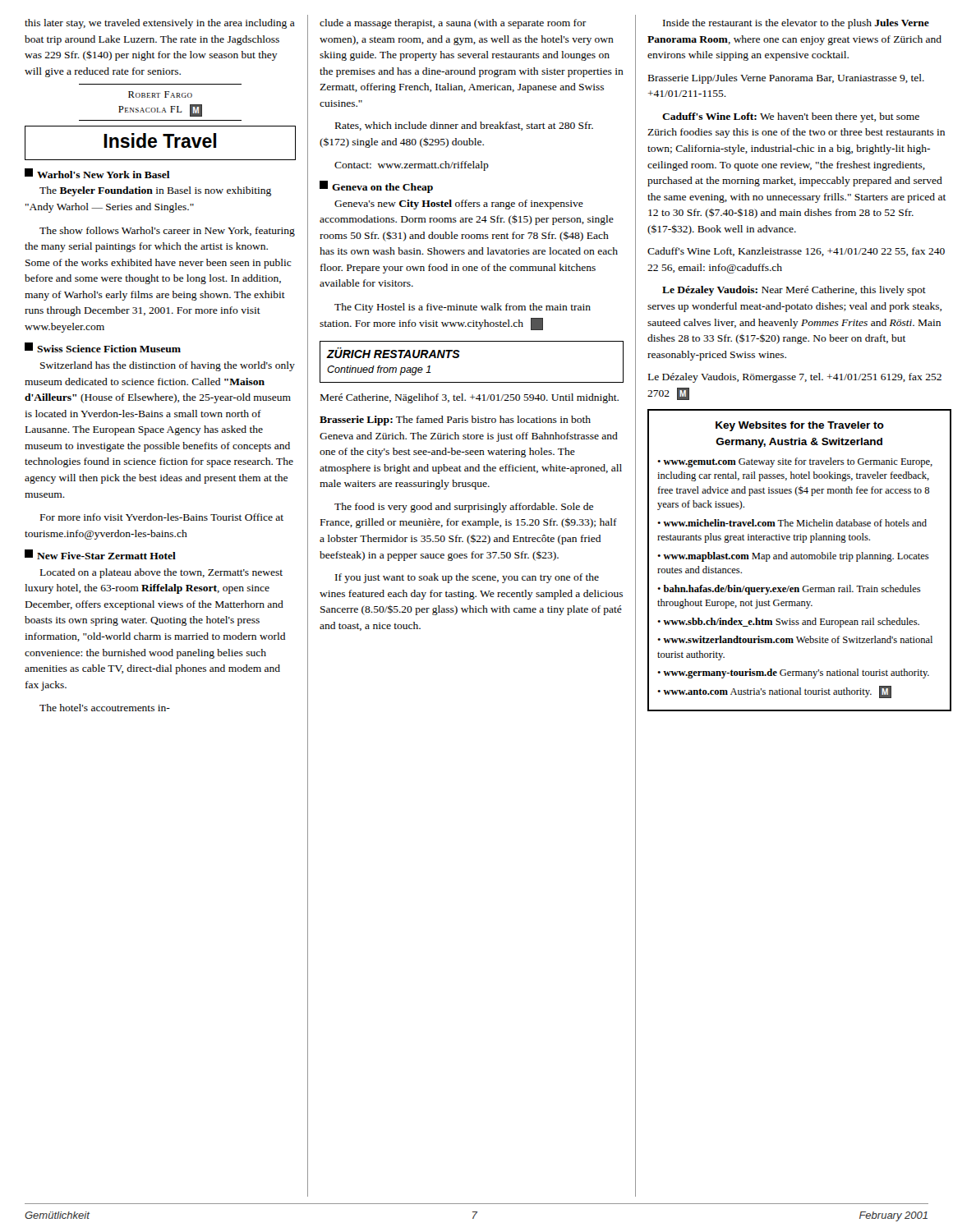Find the region starting "Robert Fargo Pensacola FL M"

click(160, 102)
